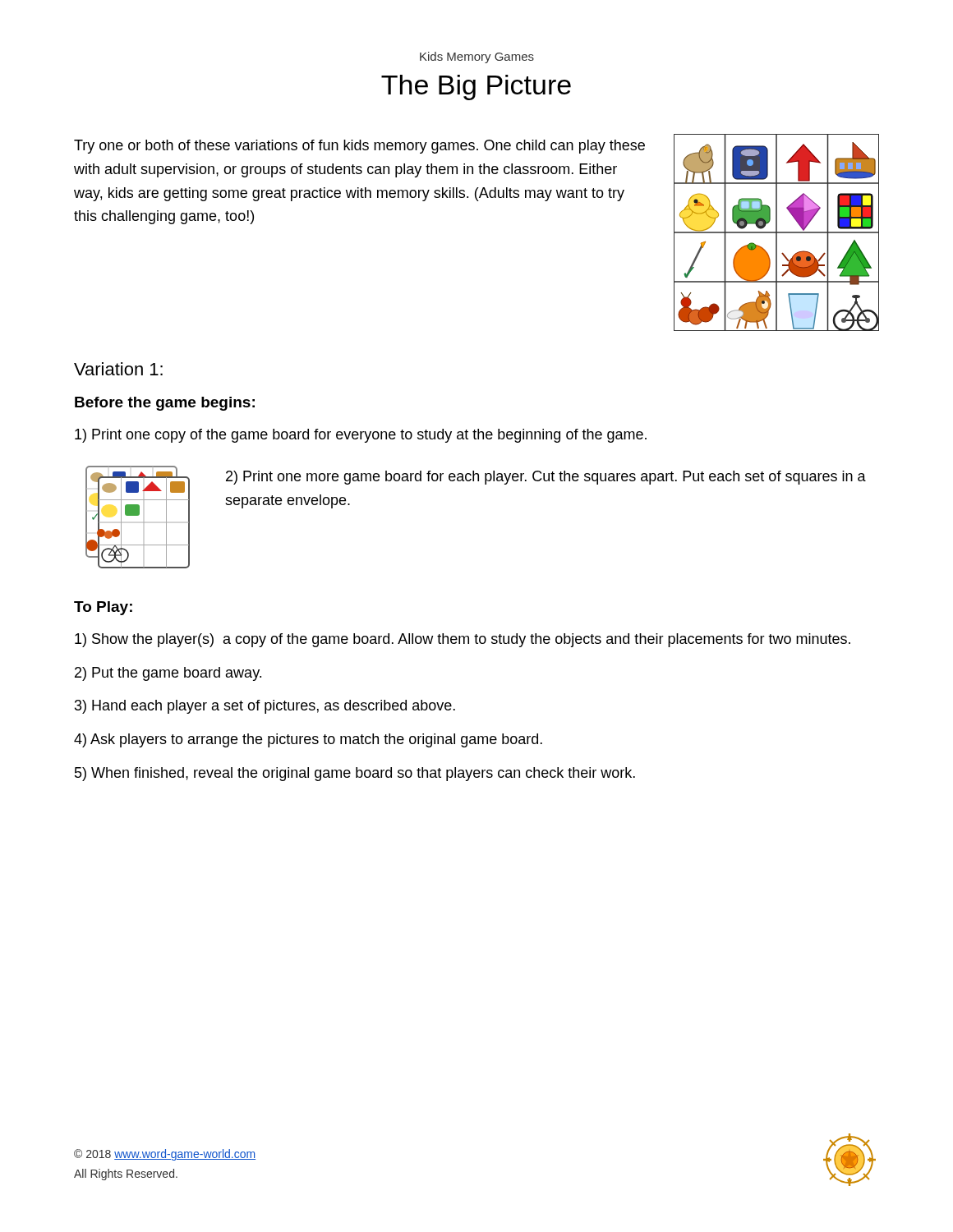Select the section header with the text "To Play:"

tap(104, 606)
